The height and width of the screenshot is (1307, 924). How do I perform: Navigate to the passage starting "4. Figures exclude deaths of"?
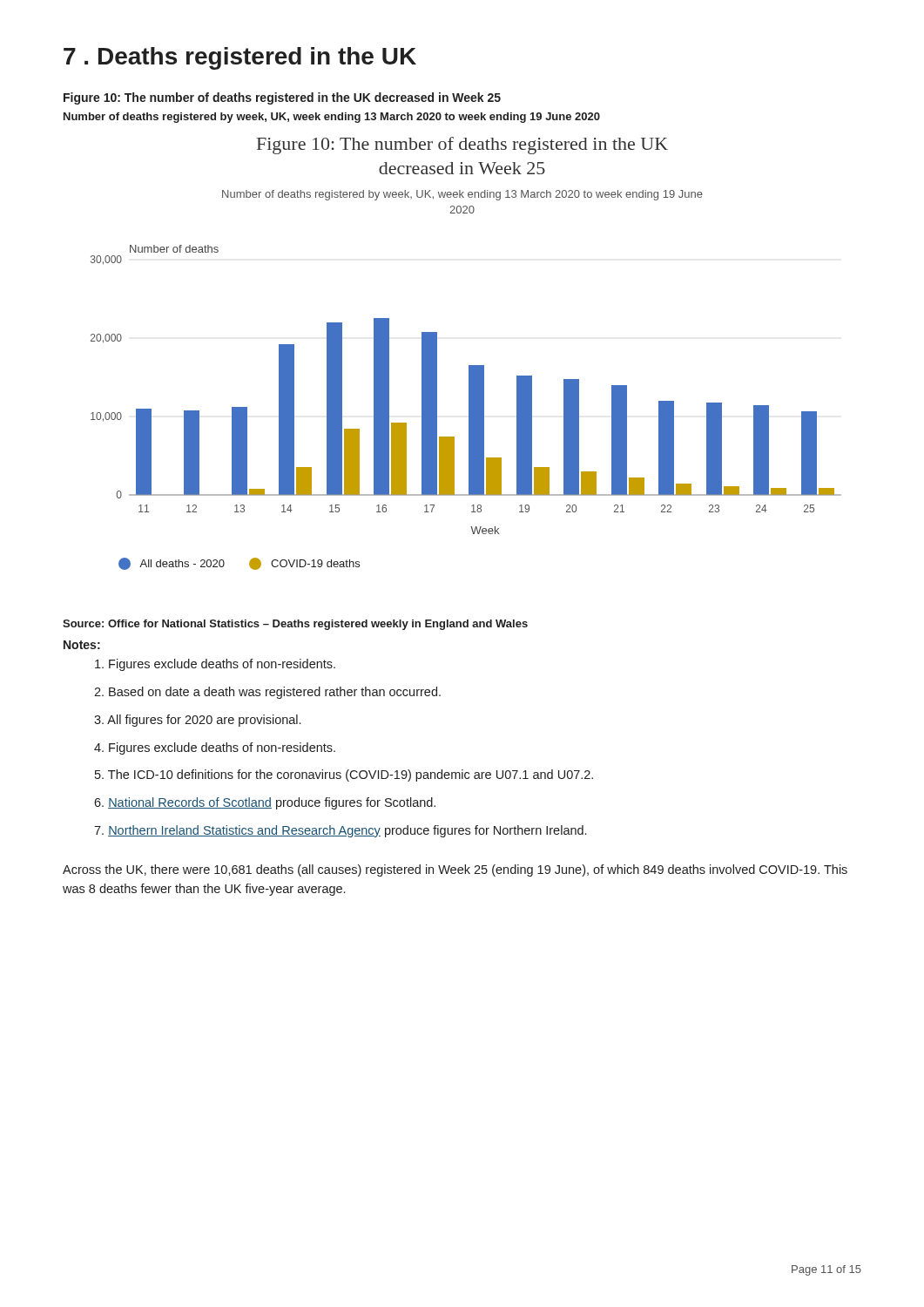click(x=215, y=747)
